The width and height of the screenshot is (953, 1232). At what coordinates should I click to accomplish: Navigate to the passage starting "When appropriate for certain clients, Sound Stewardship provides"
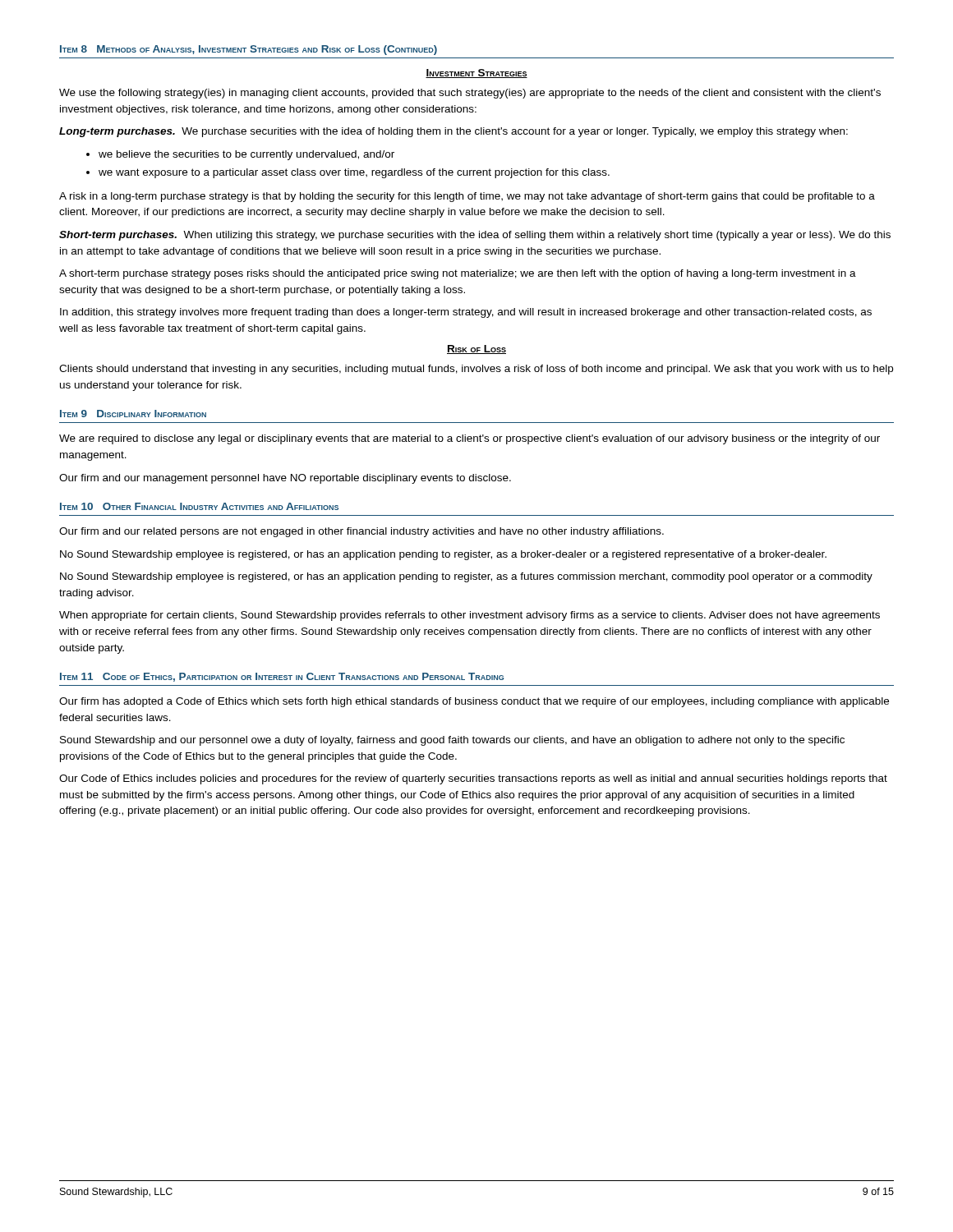tap(476, 631)
